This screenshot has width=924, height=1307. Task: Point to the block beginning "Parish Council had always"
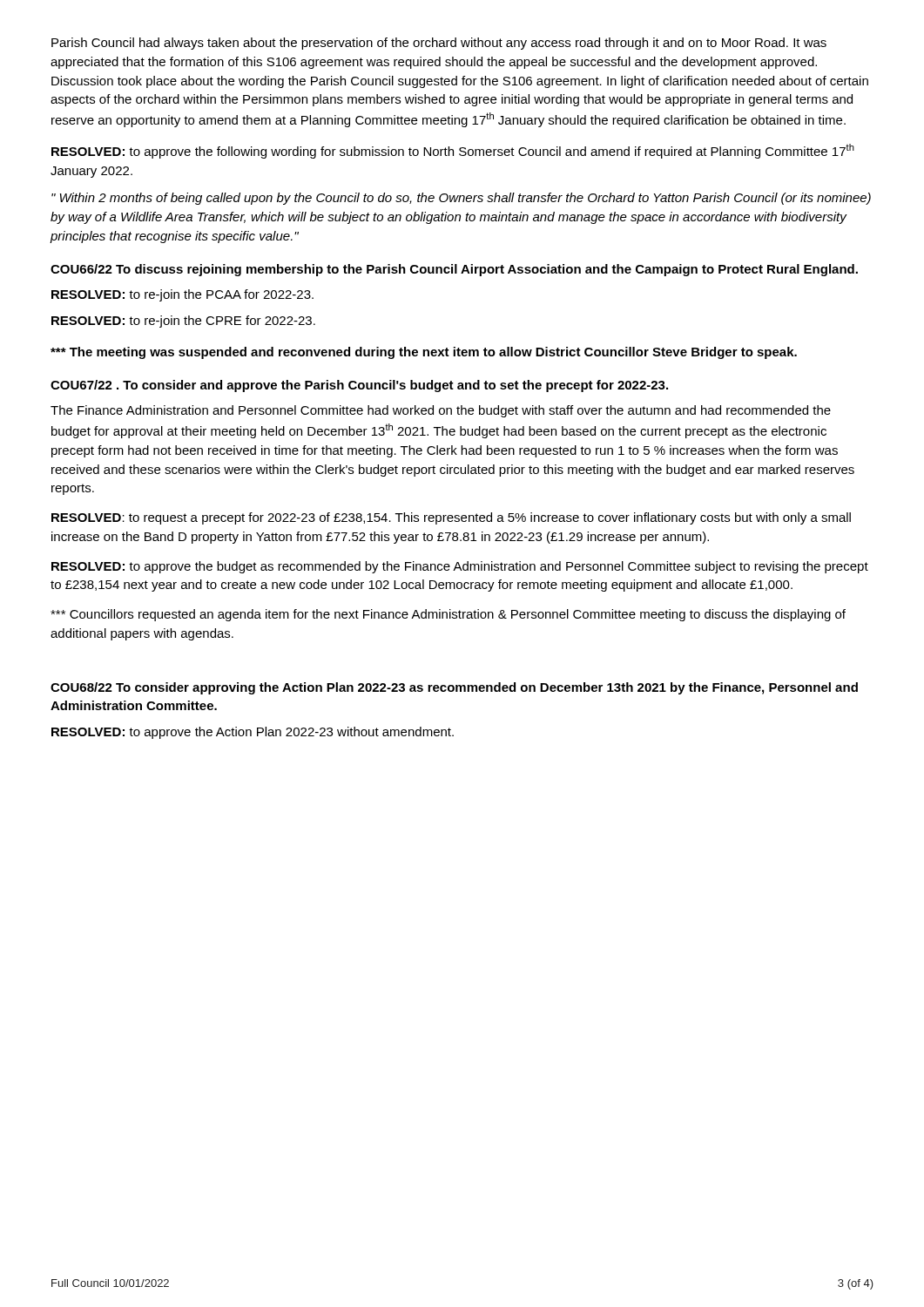462,81
